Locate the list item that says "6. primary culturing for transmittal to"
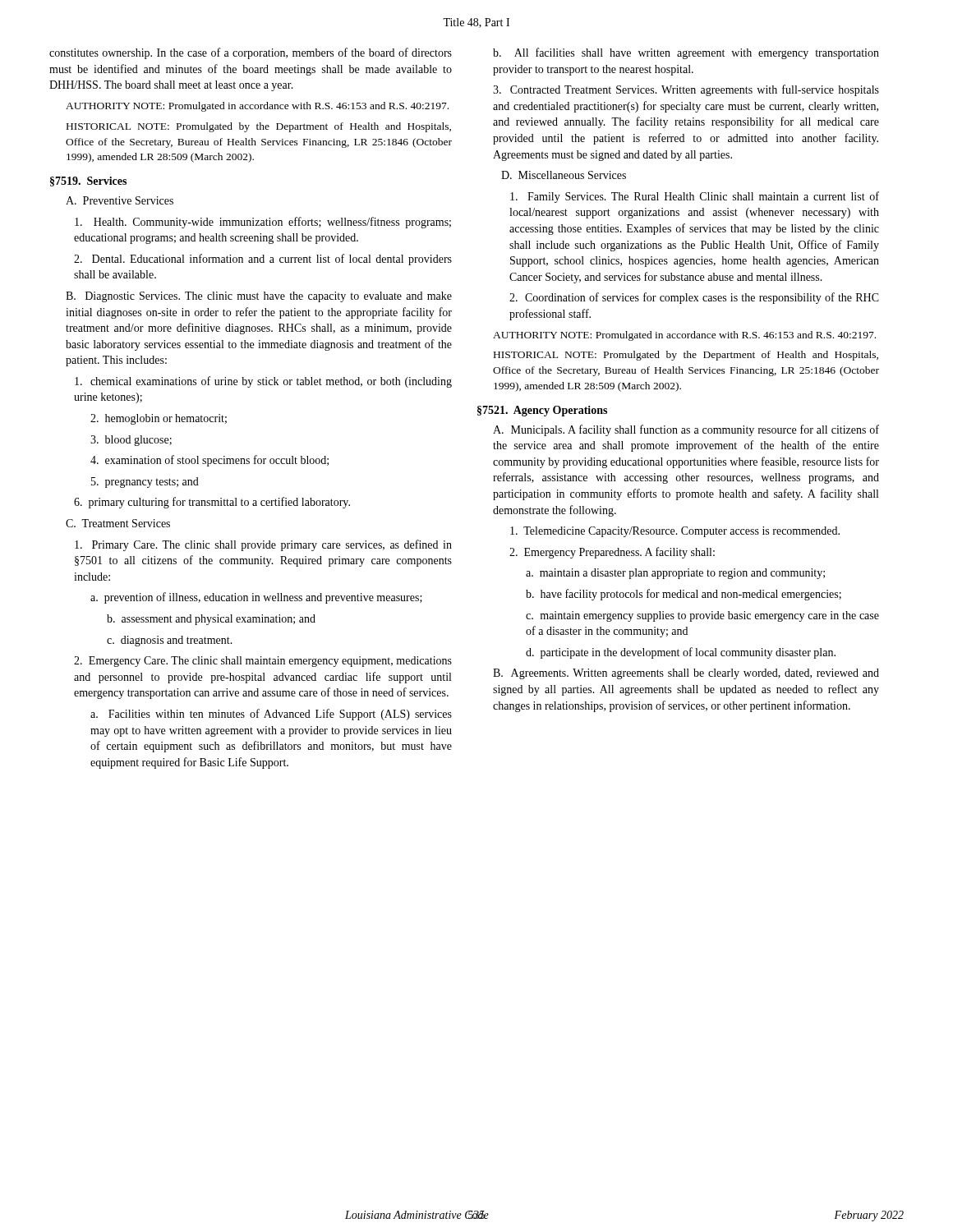953x1232 pixels. [x=263, y=503]
